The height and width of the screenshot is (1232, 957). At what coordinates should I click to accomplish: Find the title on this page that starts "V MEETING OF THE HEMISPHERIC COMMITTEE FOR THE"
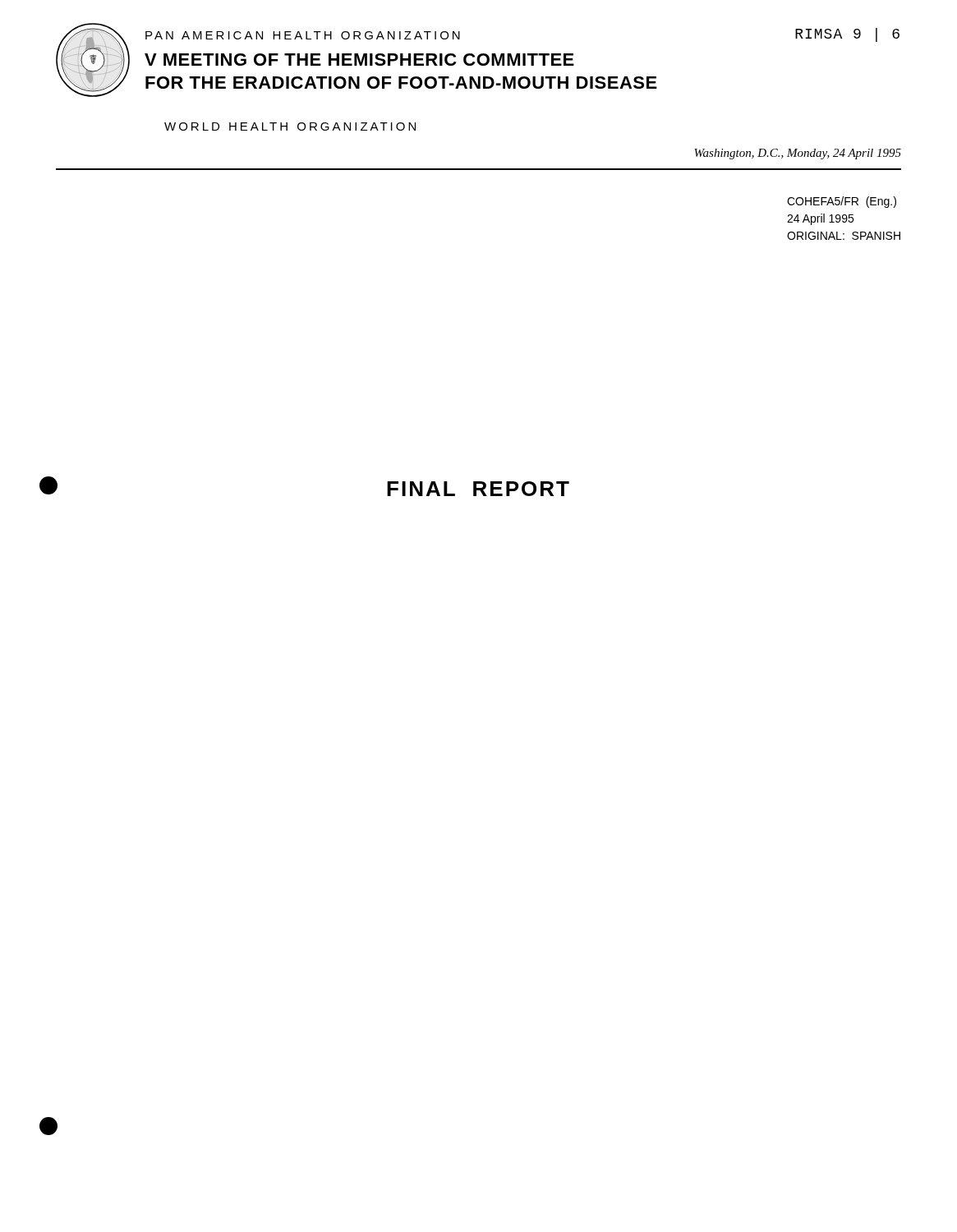click(401, 71)
